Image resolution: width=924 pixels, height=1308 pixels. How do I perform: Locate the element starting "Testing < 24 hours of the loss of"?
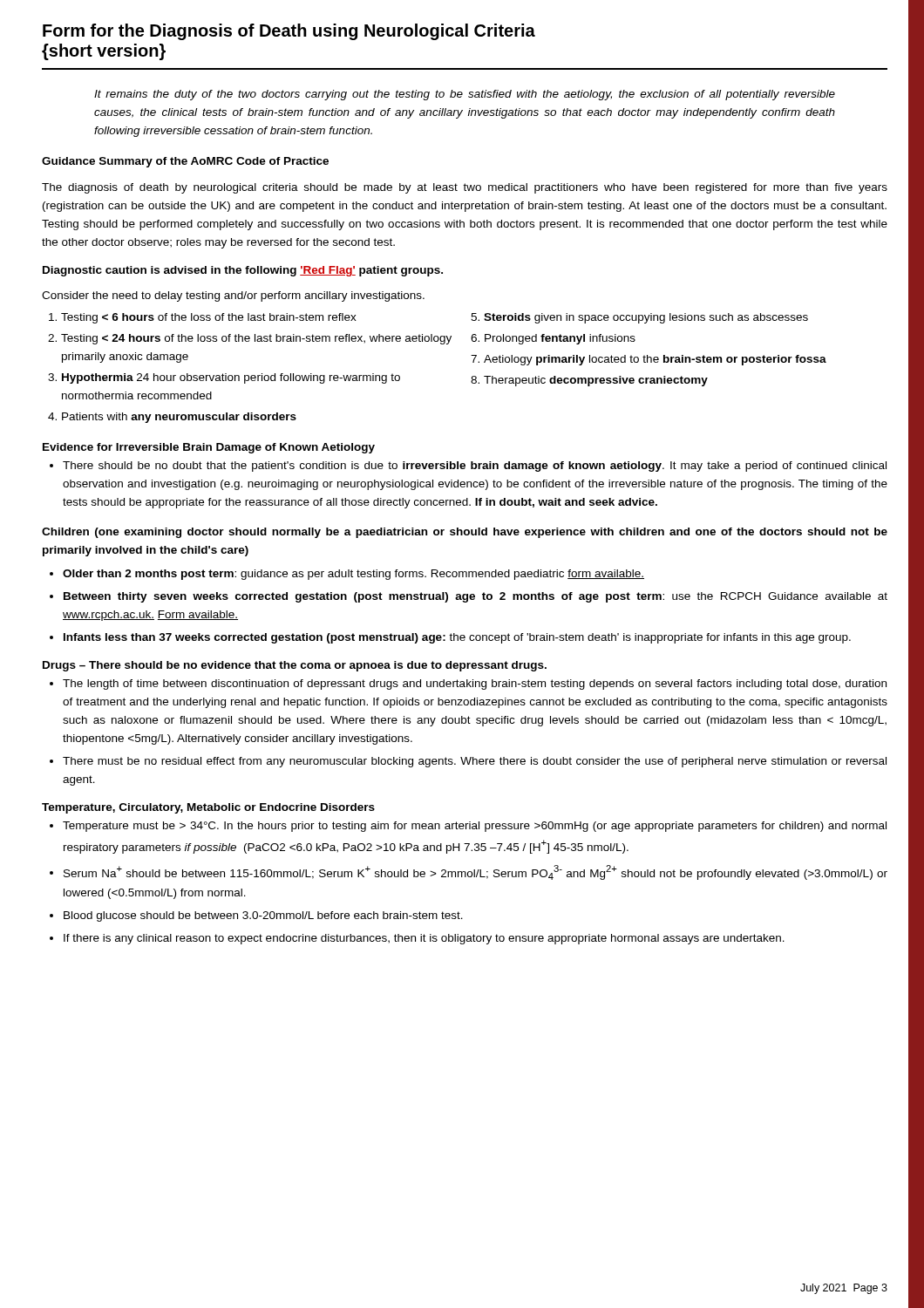(256, 347)
